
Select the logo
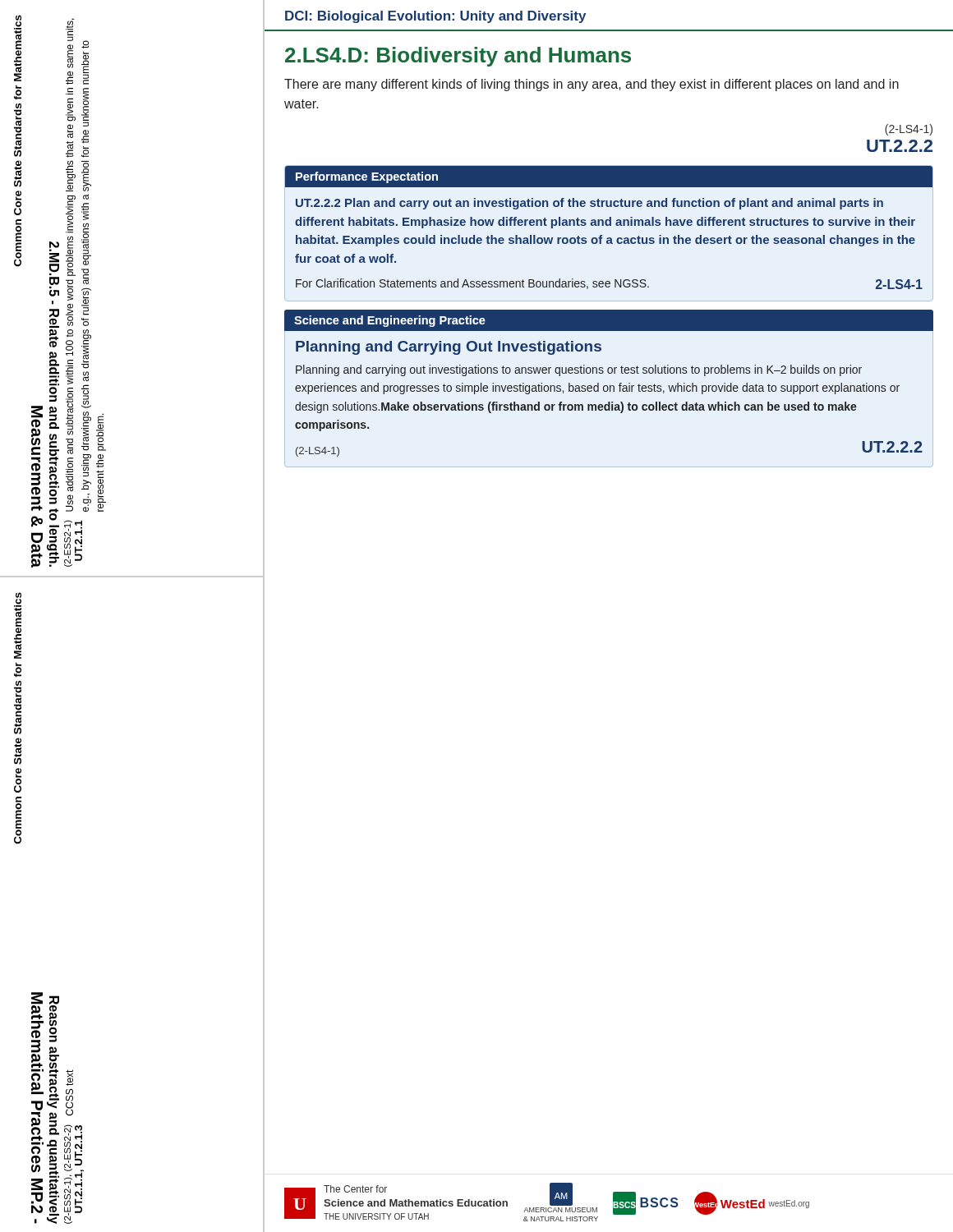[609, 1203]
